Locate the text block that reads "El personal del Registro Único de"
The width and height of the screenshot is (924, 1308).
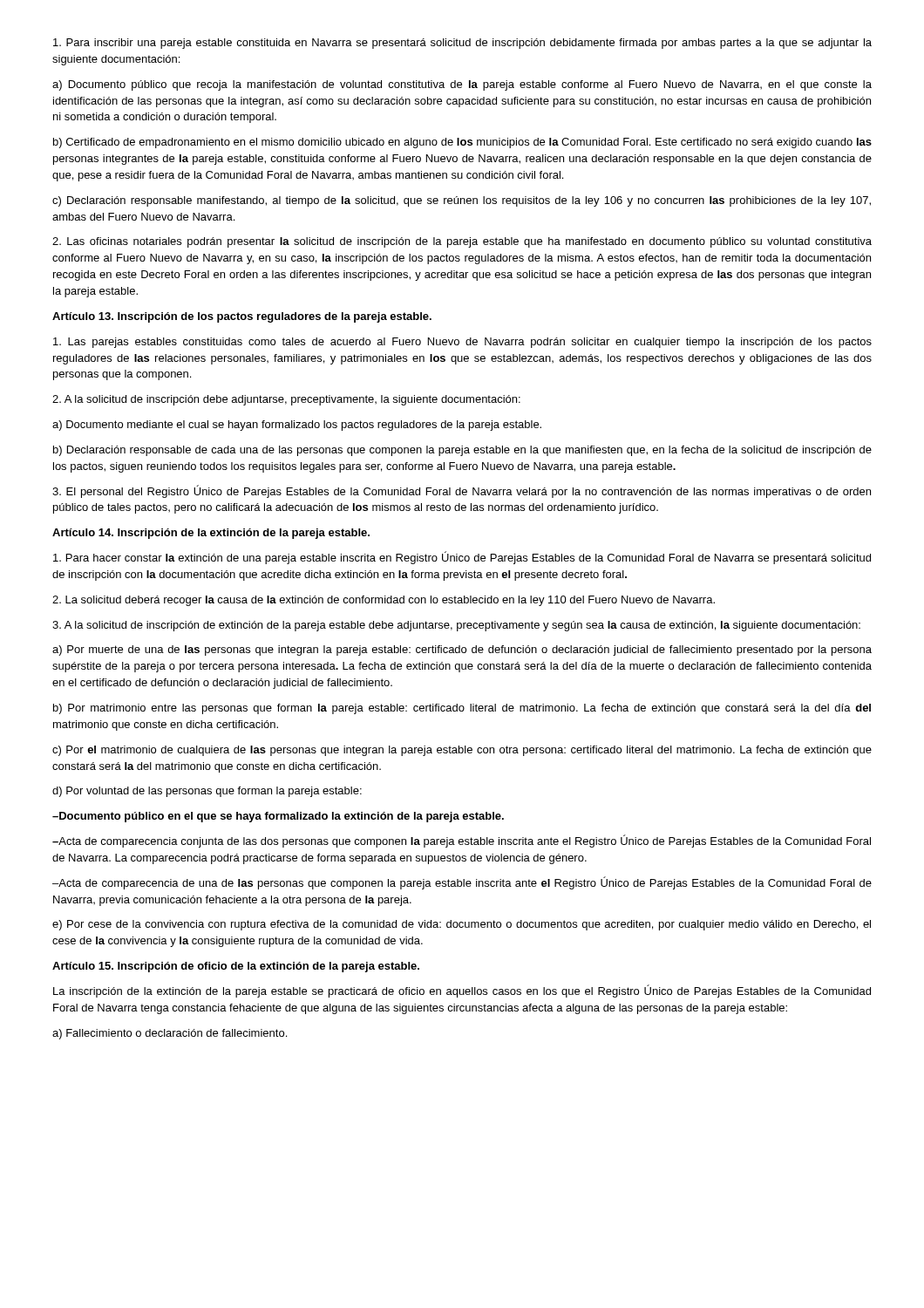click(x=462, y=499)
